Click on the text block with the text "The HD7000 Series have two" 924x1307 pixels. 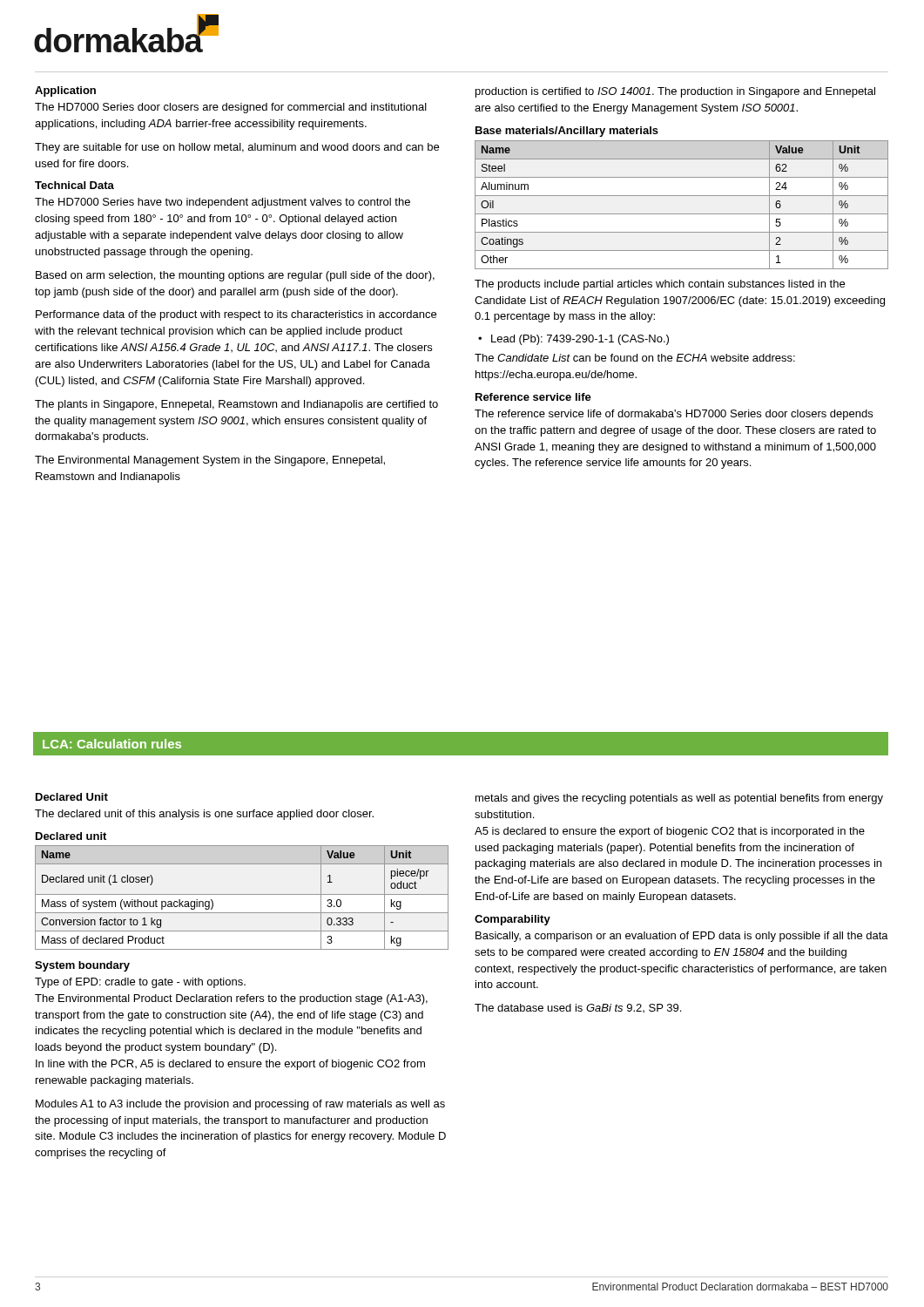point(242,340)
